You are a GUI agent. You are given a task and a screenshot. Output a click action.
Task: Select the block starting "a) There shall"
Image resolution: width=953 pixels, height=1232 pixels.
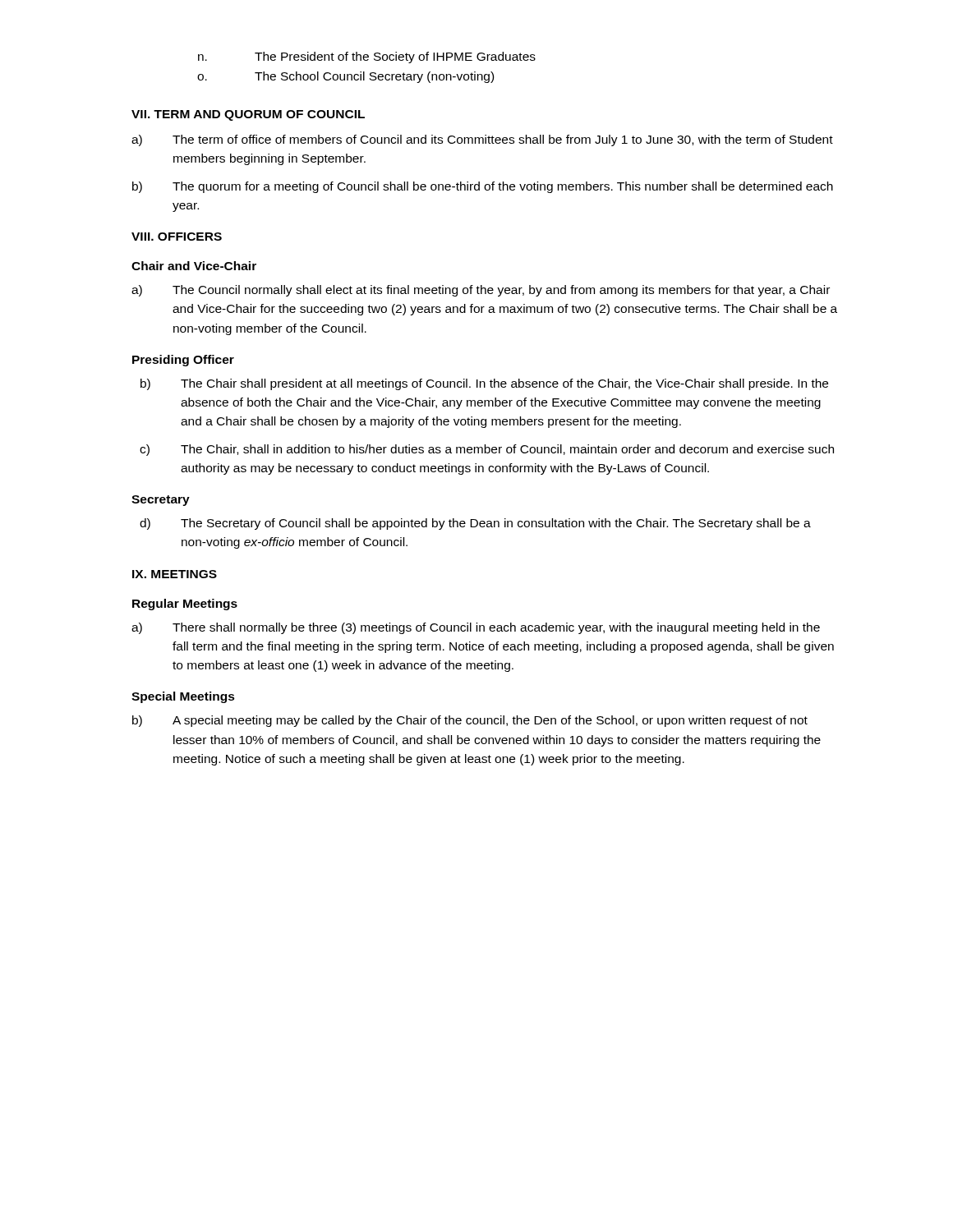pyautogui.click(x=485, y=646)
